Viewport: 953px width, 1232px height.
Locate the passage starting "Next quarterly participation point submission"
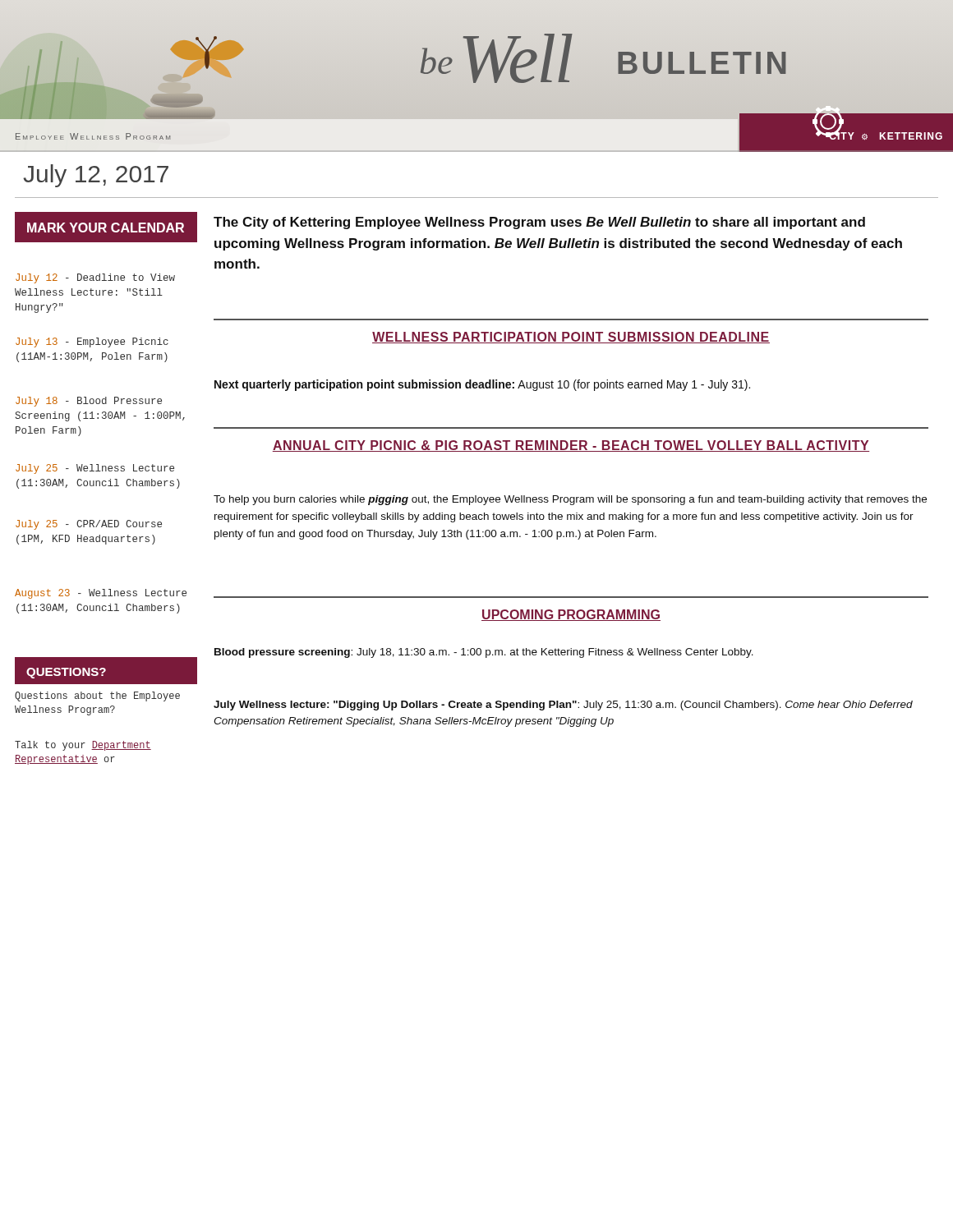pos(482,384)
